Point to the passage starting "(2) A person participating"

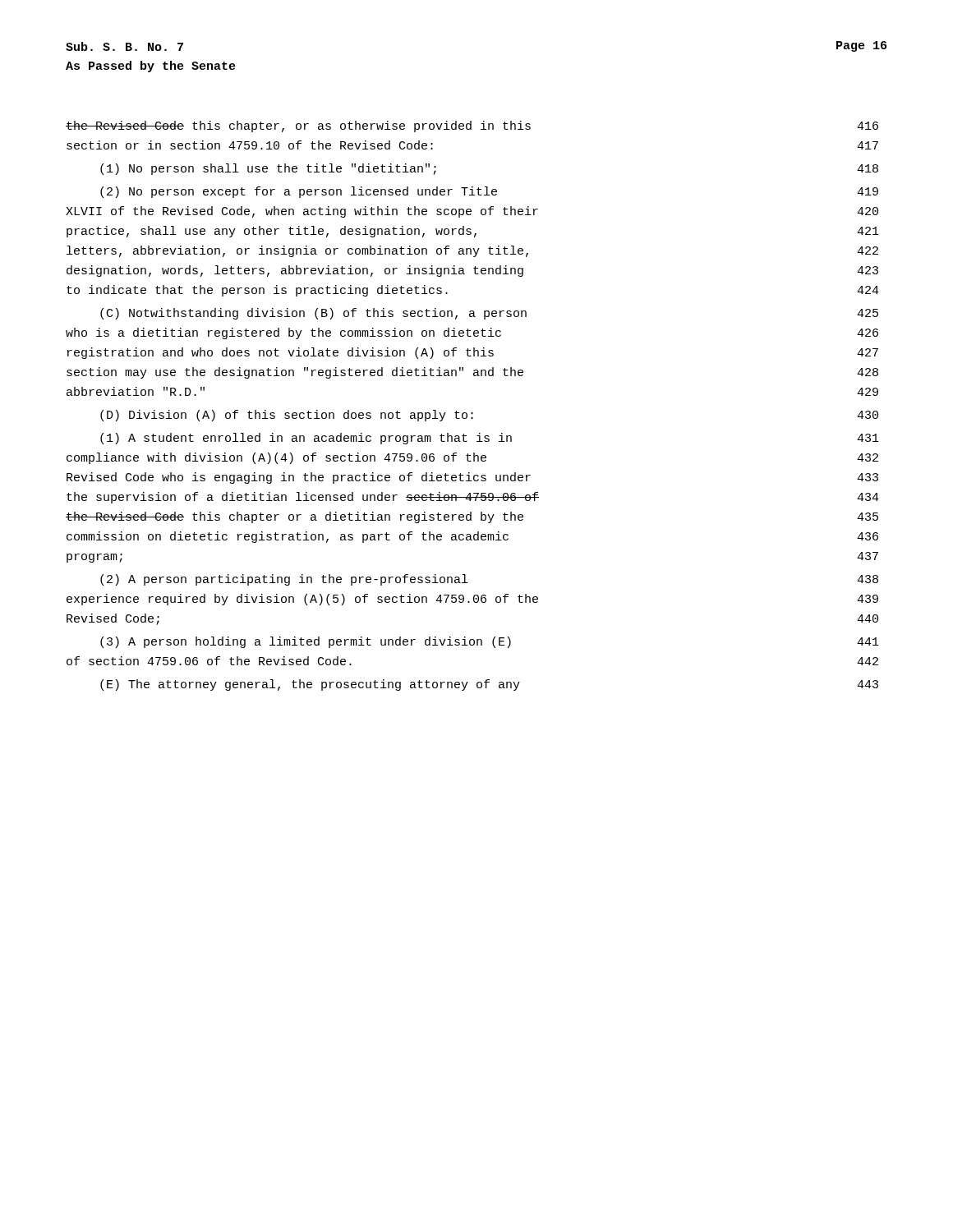point(476,600)
